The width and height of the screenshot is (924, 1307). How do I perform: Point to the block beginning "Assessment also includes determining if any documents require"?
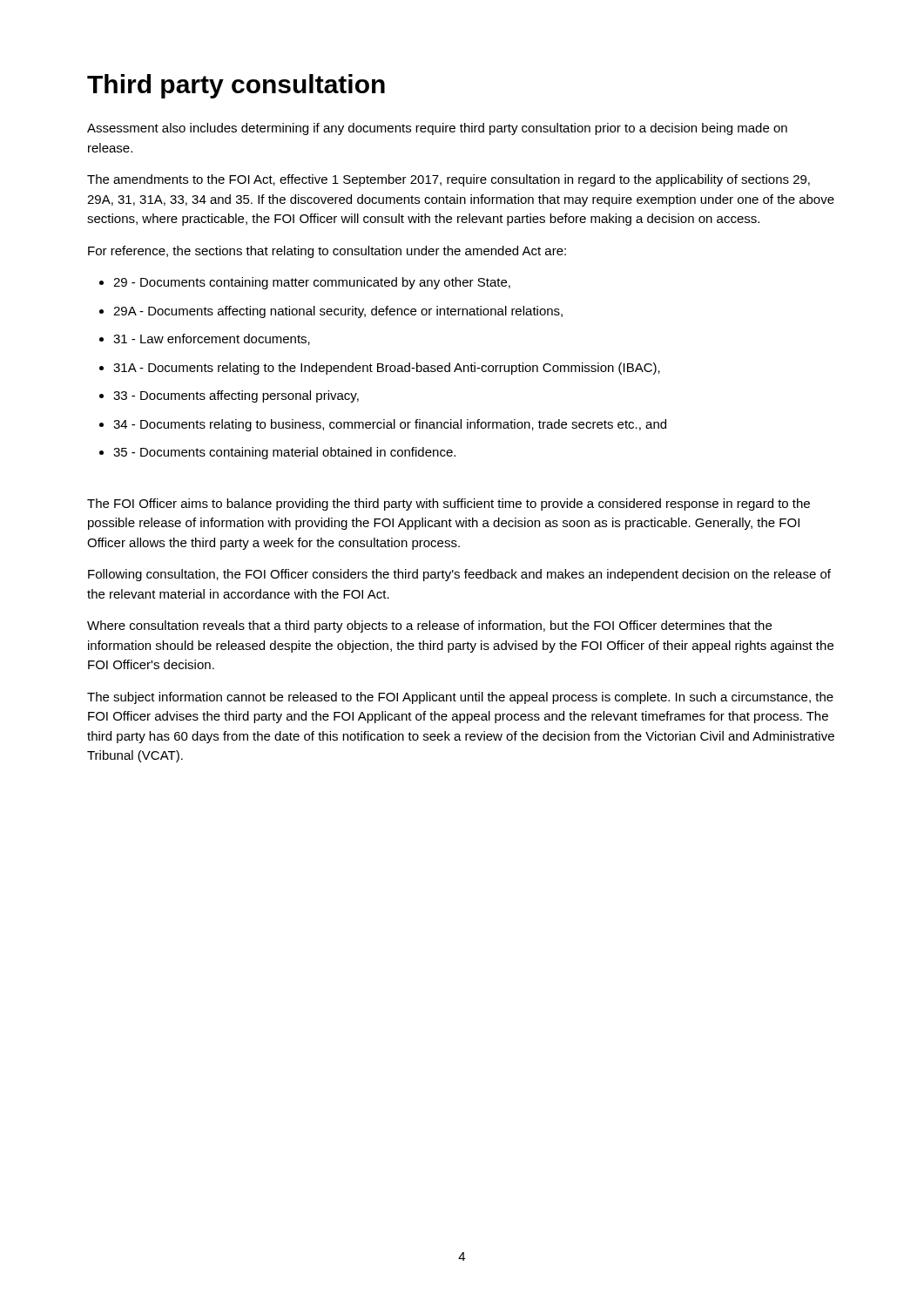[x=462, y=138]
